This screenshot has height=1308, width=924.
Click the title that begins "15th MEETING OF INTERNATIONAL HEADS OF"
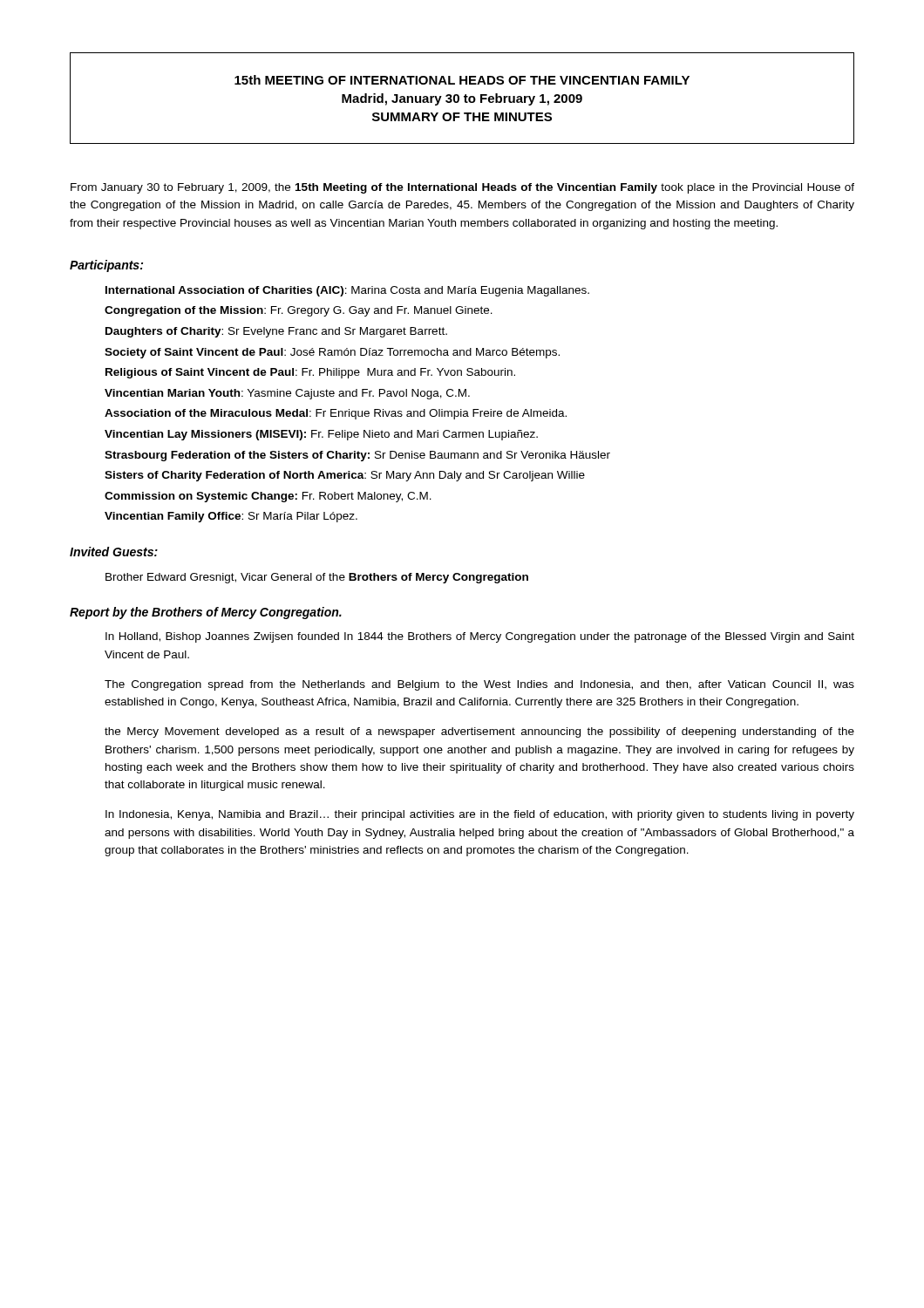(462, 98)
